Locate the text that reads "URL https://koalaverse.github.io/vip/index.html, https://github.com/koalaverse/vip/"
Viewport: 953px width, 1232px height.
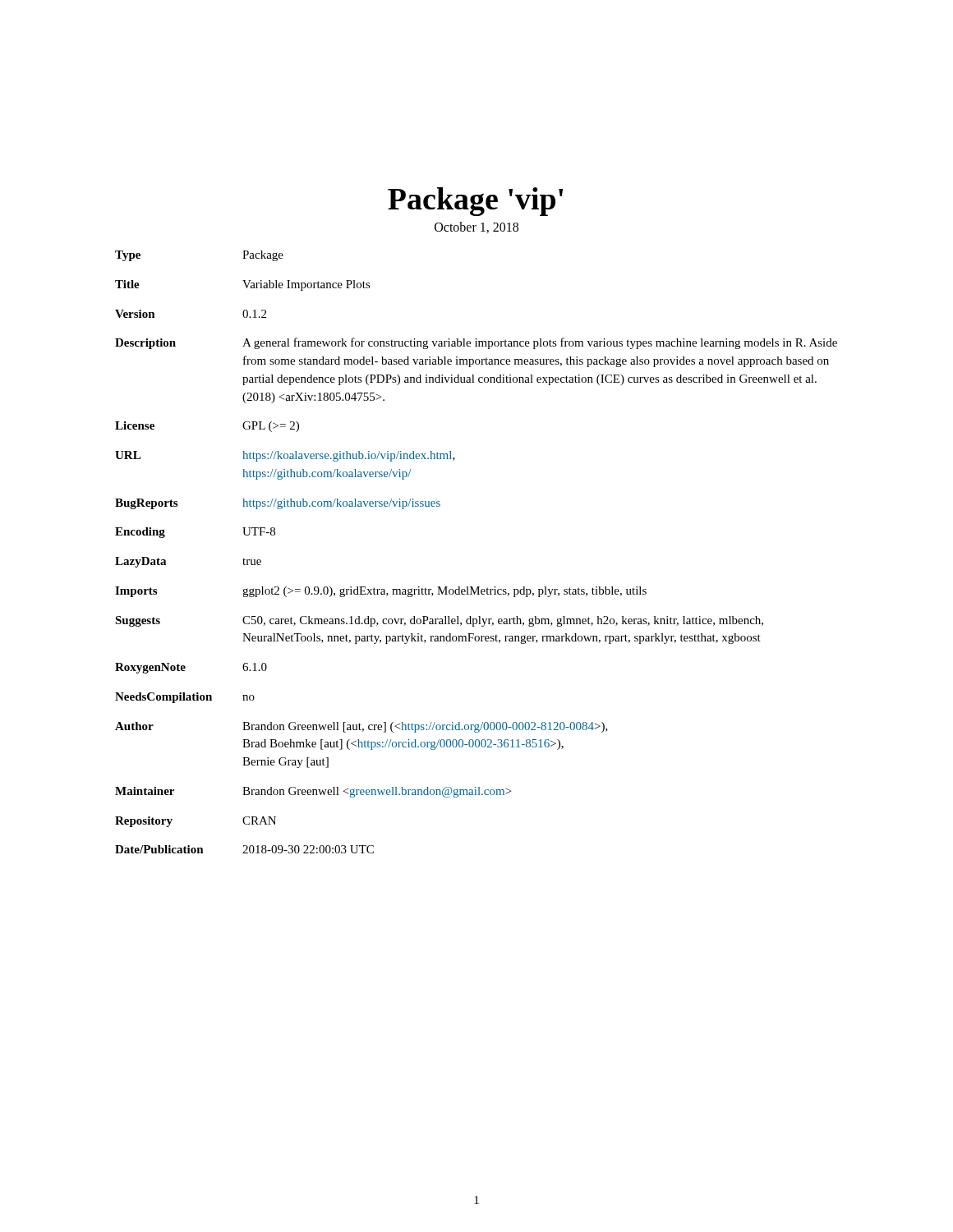click(285, 456)
